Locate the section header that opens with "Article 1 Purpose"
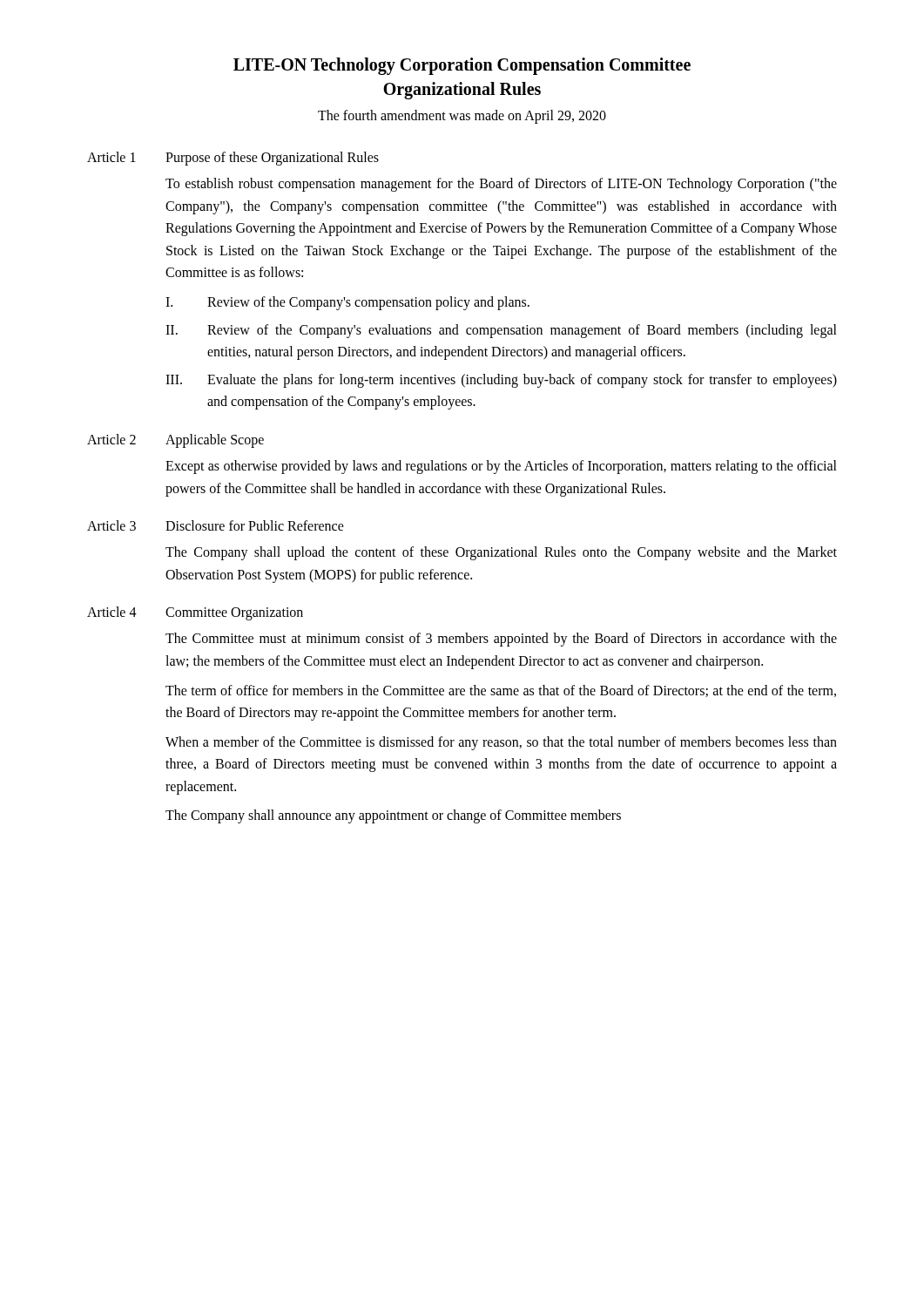This screenshot has height=1307, width=924. [233, 159]
